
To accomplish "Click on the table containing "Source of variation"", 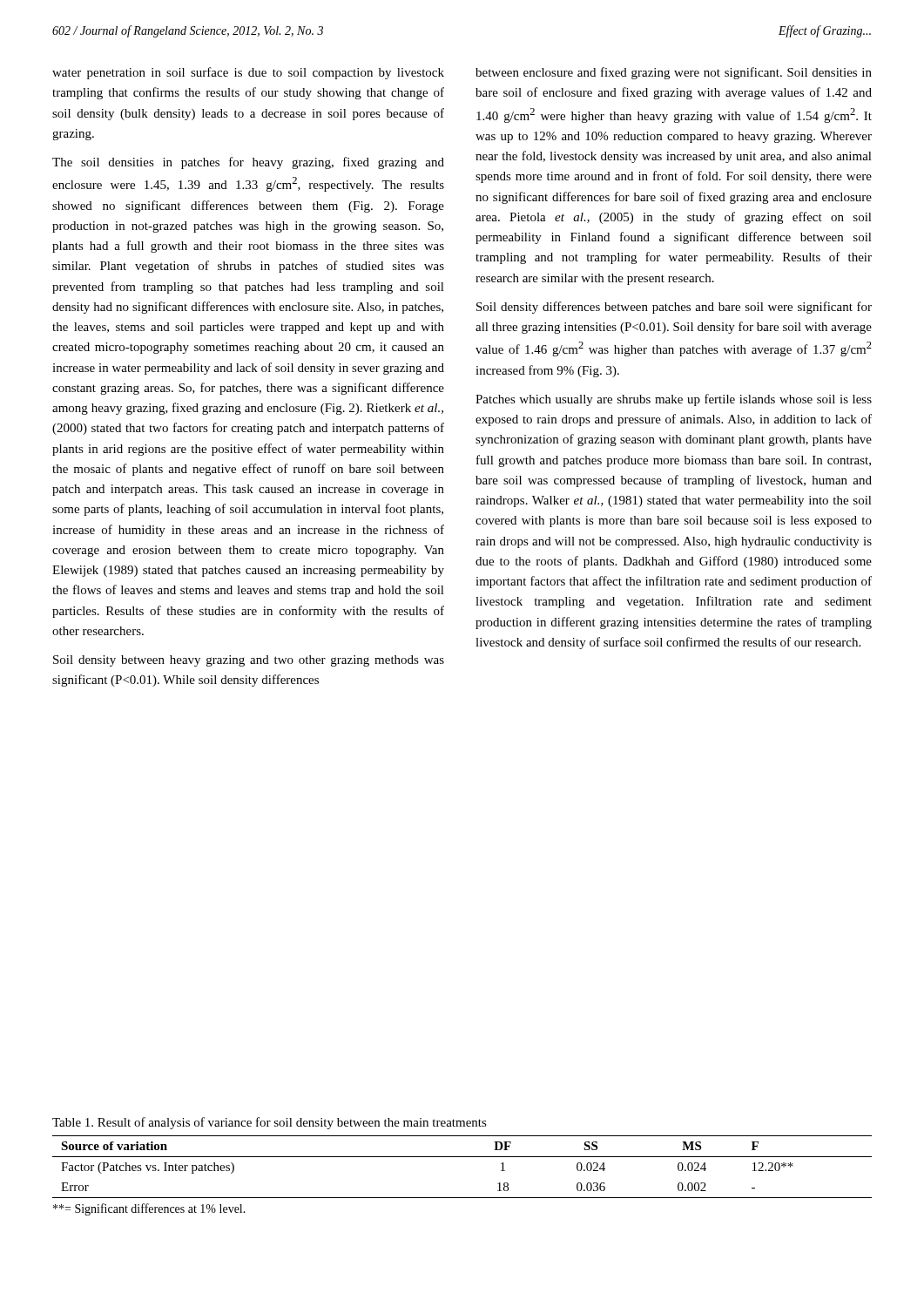I will click(462, 1167).
